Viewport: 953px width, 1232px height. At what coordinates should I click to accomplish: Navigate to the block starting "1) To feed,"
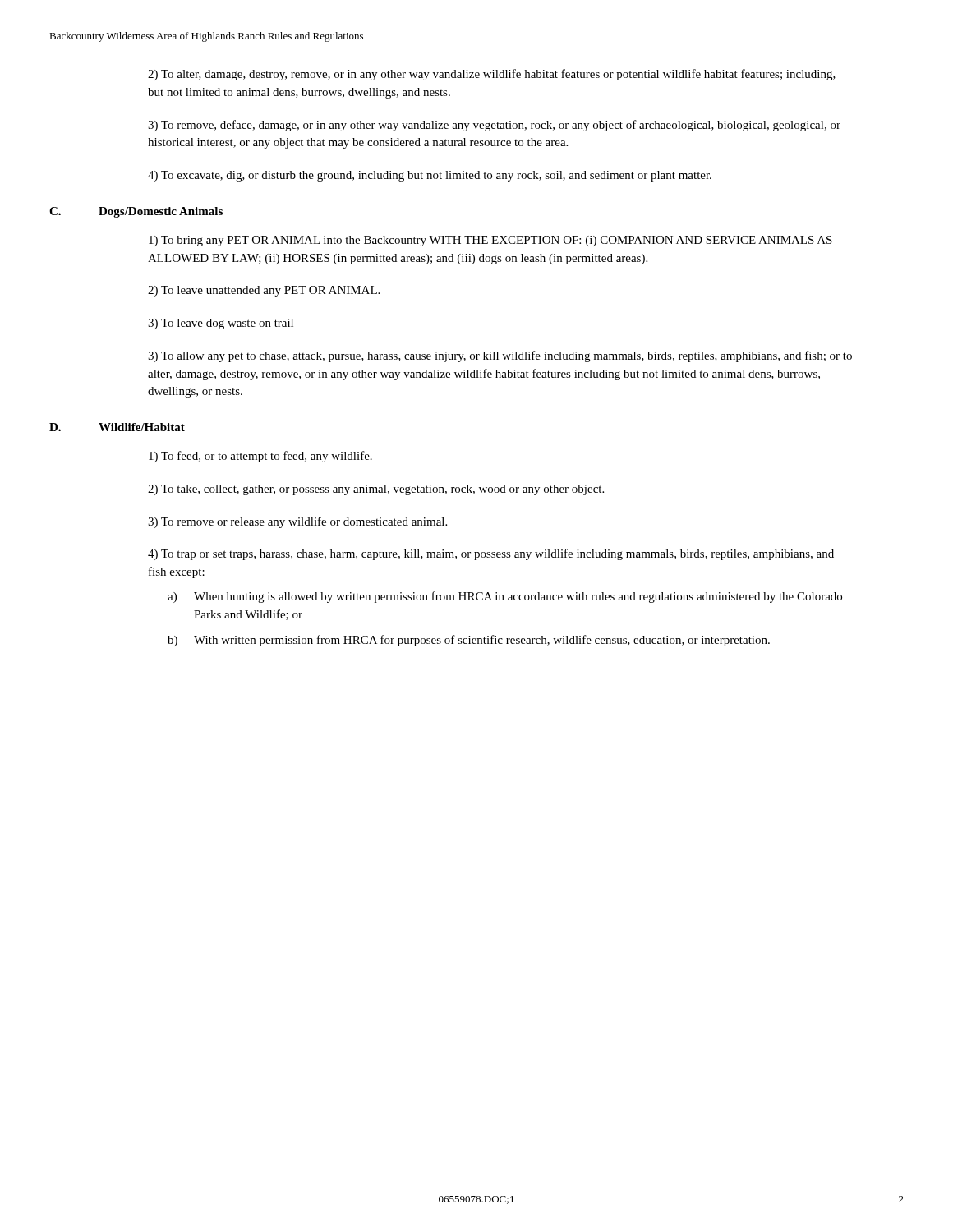(x=260, y=456)
